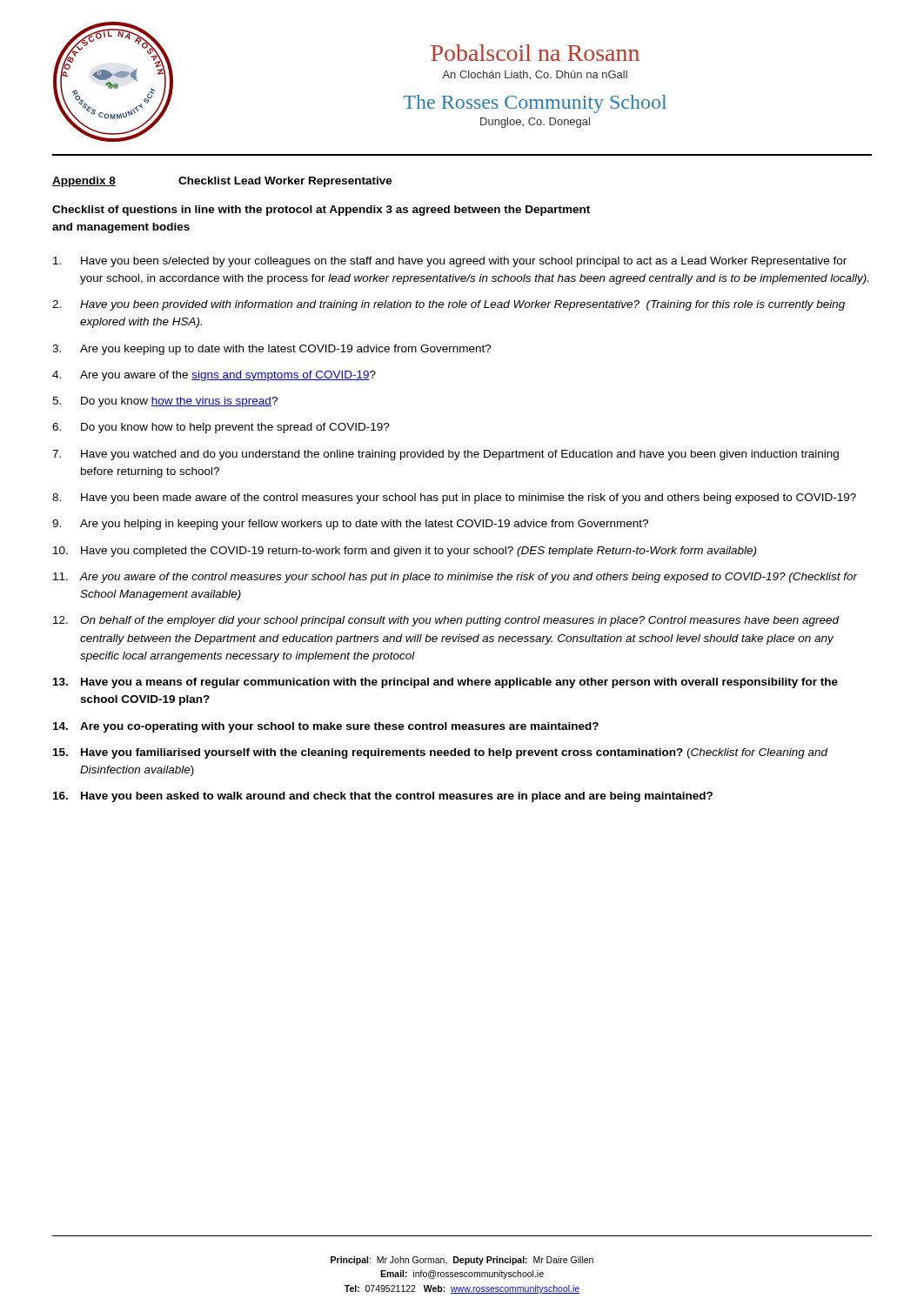Viewport: 924px width, 1305px height.
Task: Select a section header
Action: coord(222,180)
